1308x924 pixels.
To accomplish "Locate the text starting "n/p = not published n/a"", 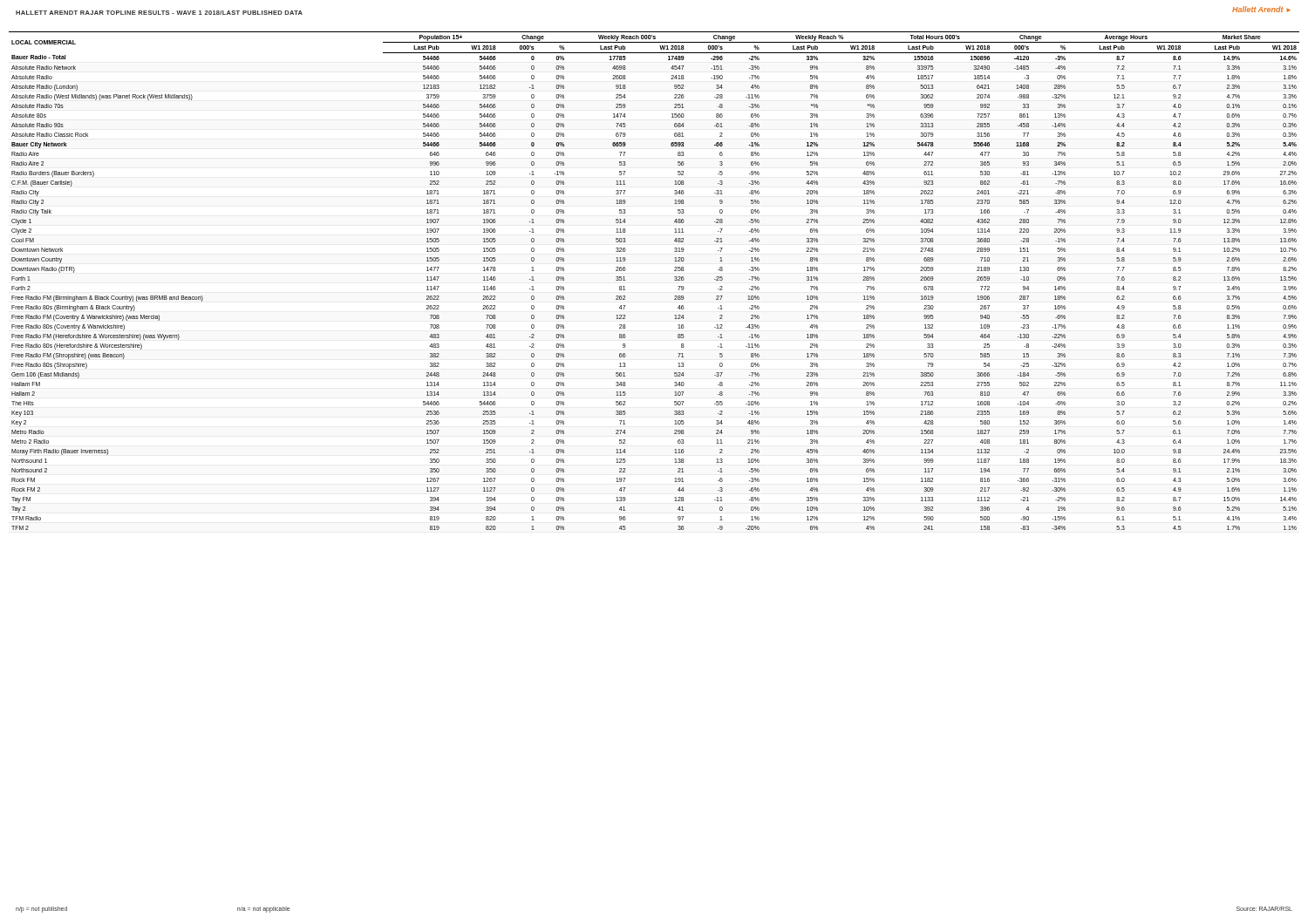I will (x=39, y=910).
